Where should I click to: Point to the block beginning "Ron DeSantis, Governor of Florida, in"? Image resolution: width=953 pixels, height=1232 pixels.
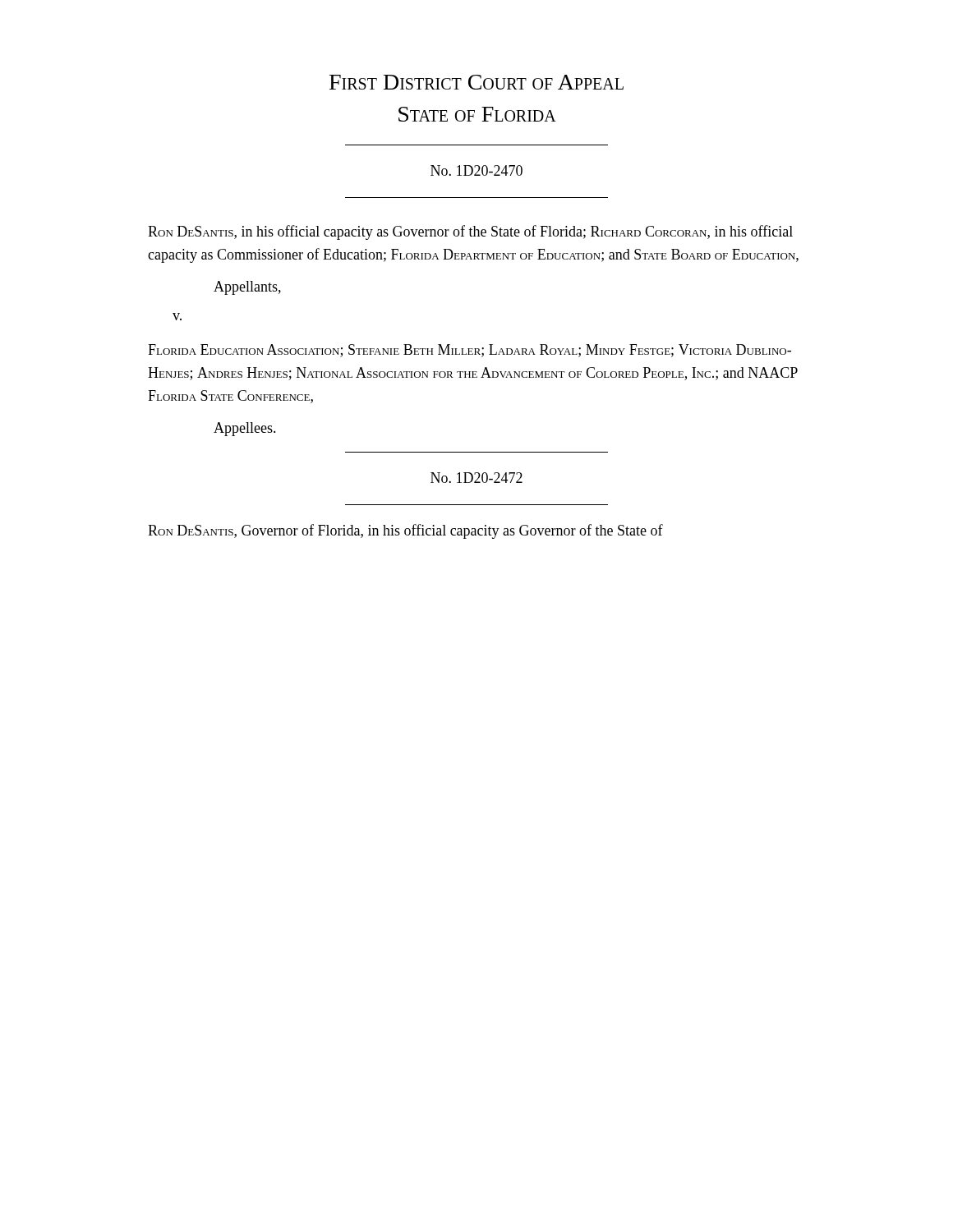click(x=405, y=530)
